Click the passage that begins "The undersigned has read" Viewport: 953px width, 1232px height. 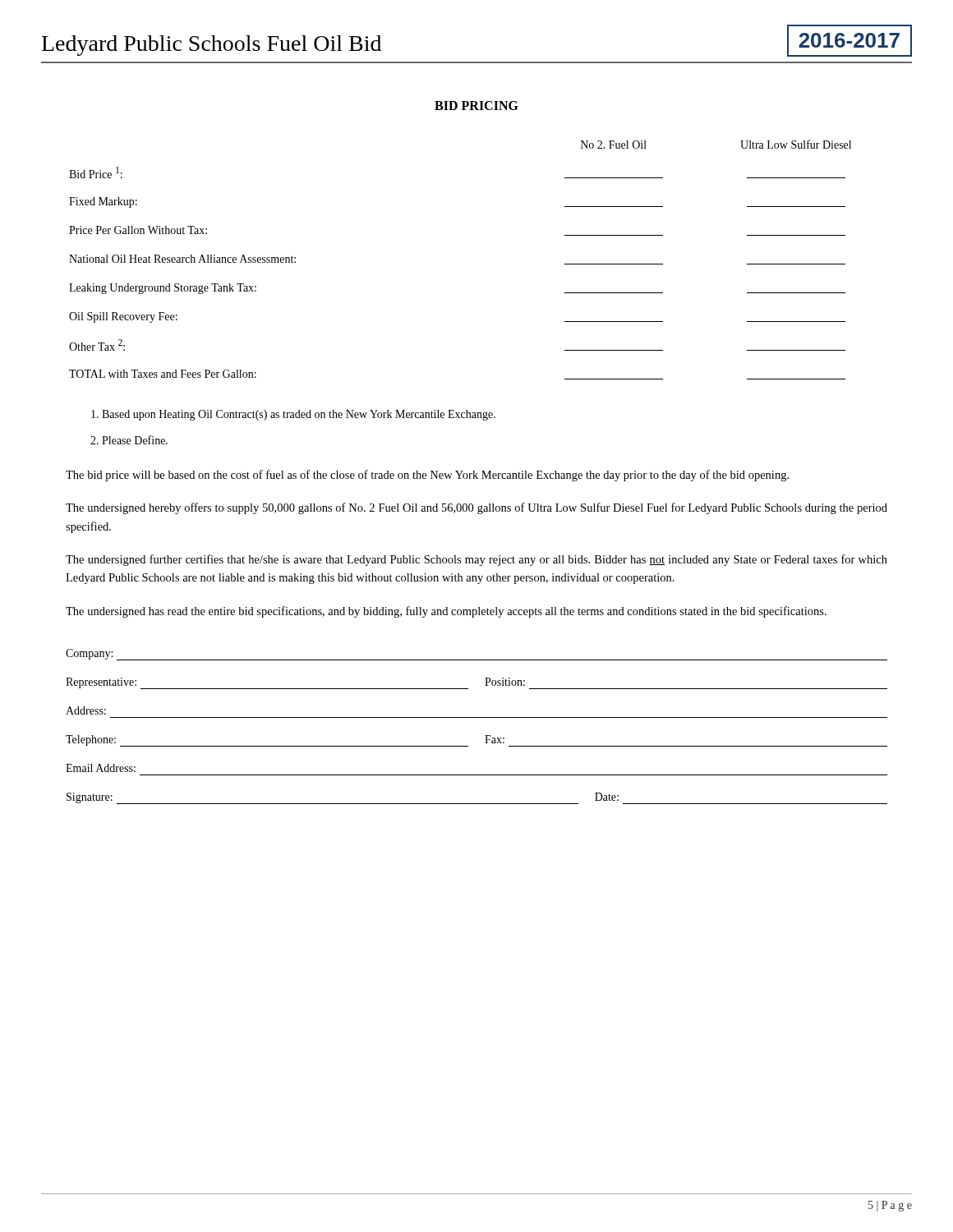tap(446, 611)
